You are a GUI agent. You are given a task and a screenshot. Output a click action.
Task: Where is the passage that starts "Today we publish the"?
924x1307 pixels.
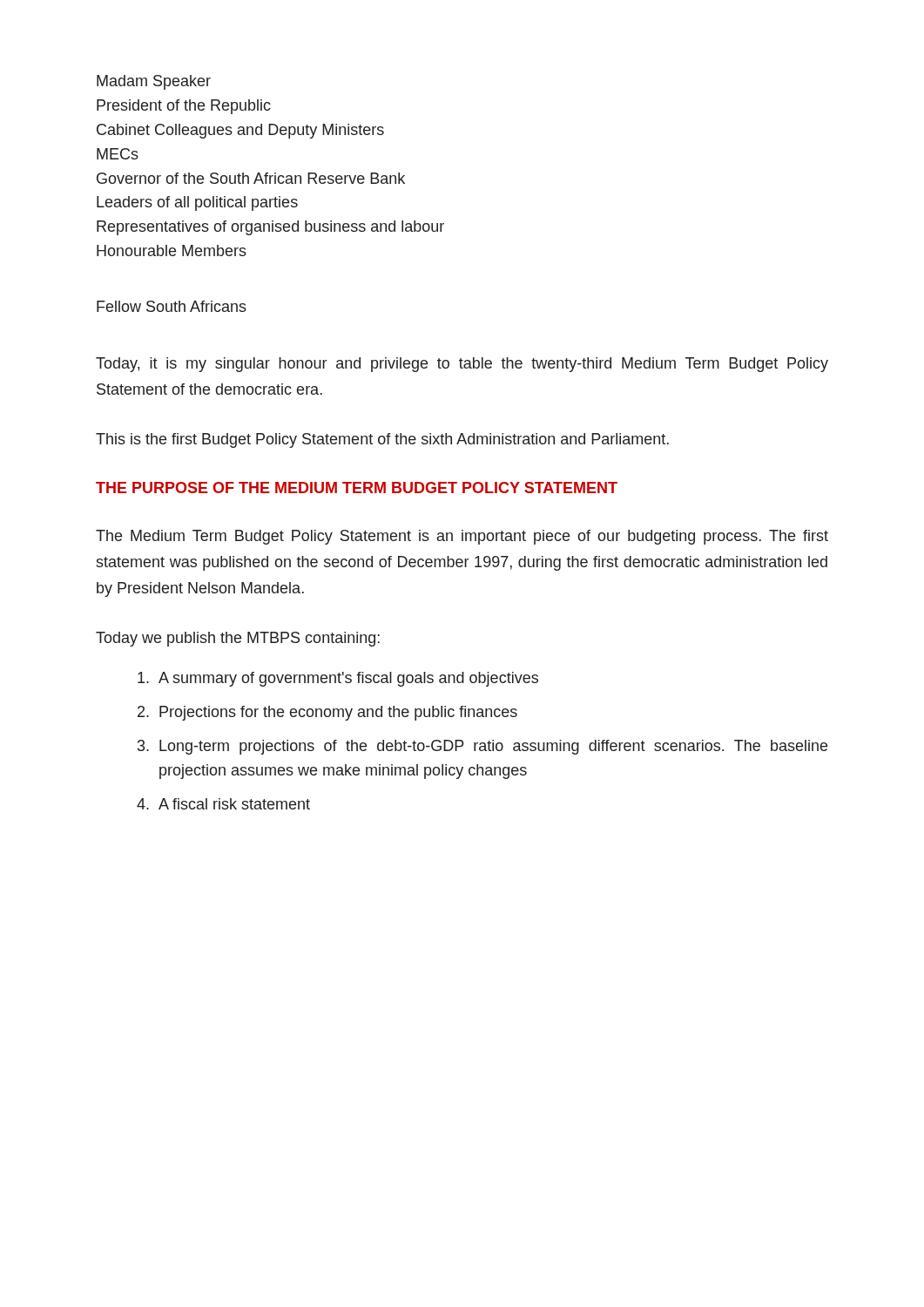pyautogui.click(x=238, y=638)
